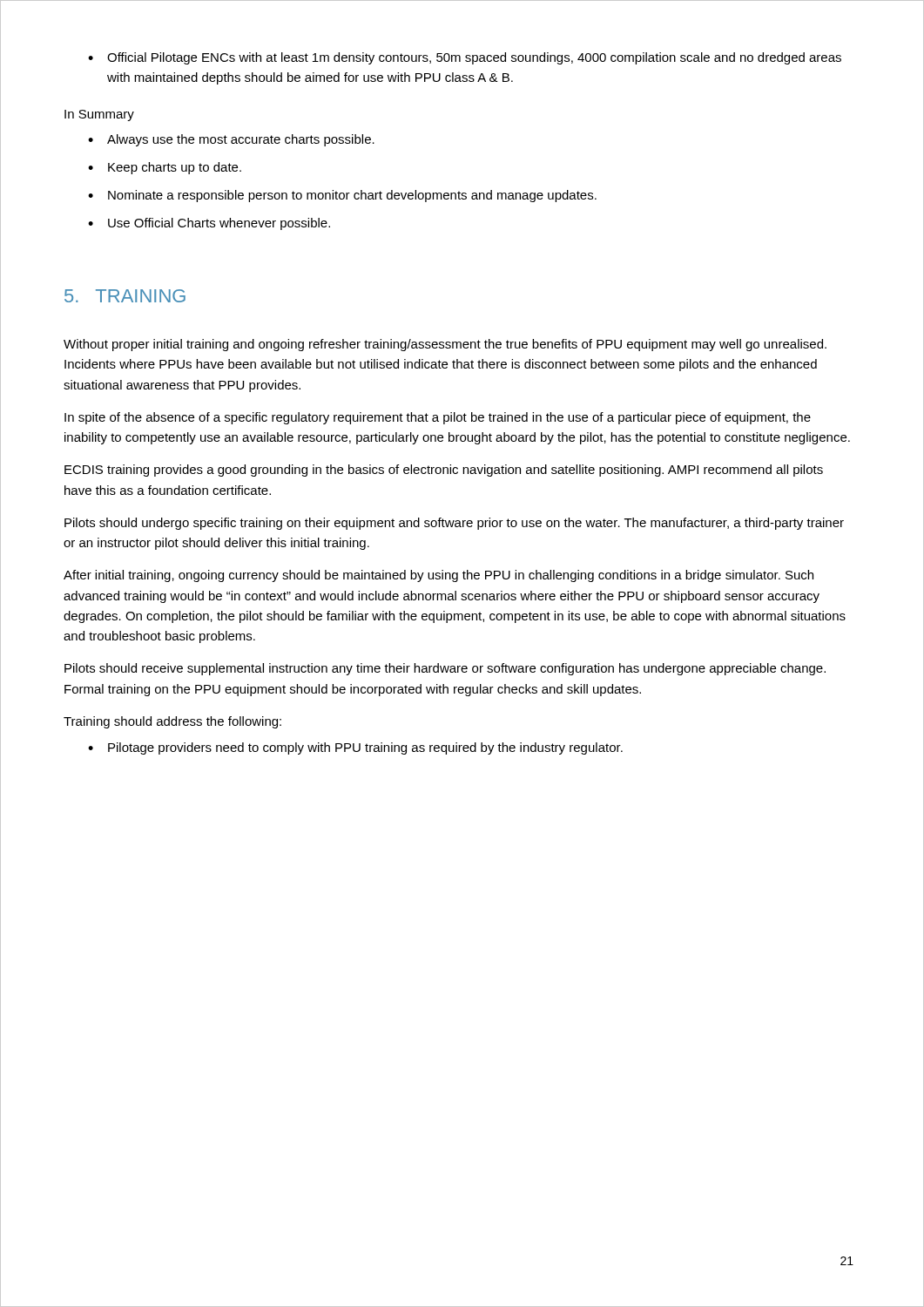Screen dimensions: 1307x924
Task: Find the block on this page that starts "• Keep charts"
Action: click(165, 168)
